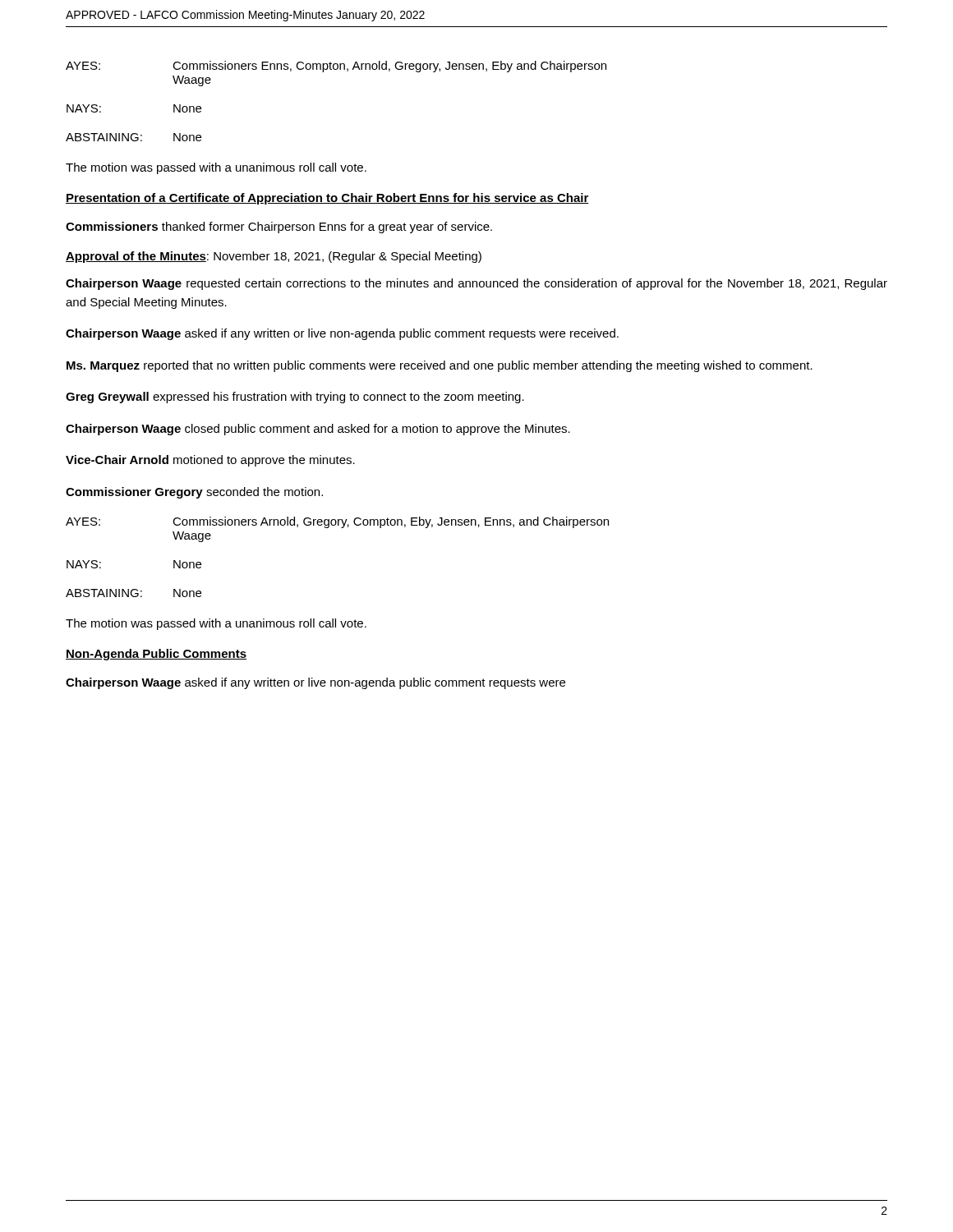The height and width of the screenshot is (1232, 953).
Task: Point to the block beginning "Chairperson Waage requested certain corrections to the"
Action: 476,292
